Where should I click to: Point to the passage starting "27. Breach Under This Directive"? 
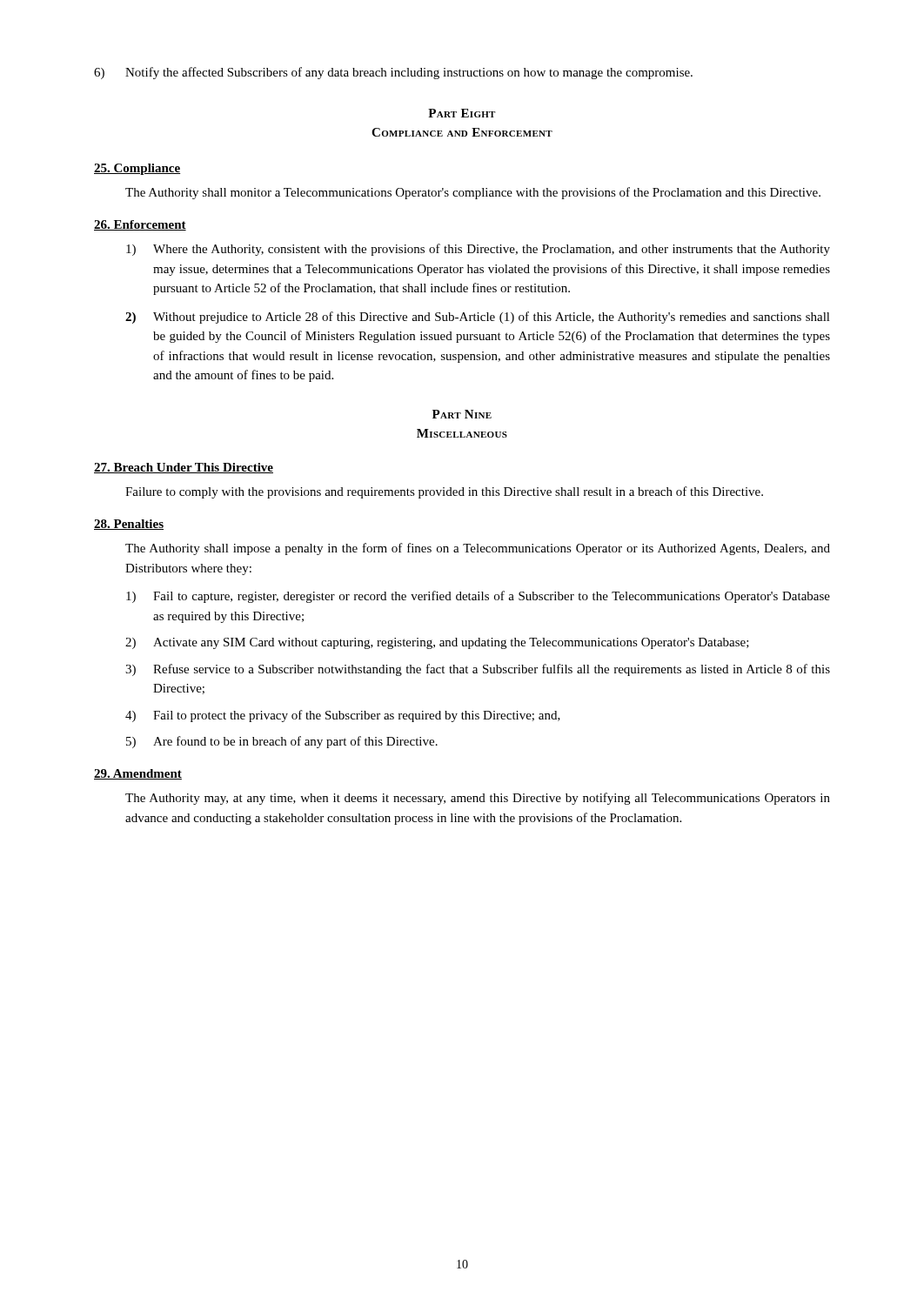point(184,467)
